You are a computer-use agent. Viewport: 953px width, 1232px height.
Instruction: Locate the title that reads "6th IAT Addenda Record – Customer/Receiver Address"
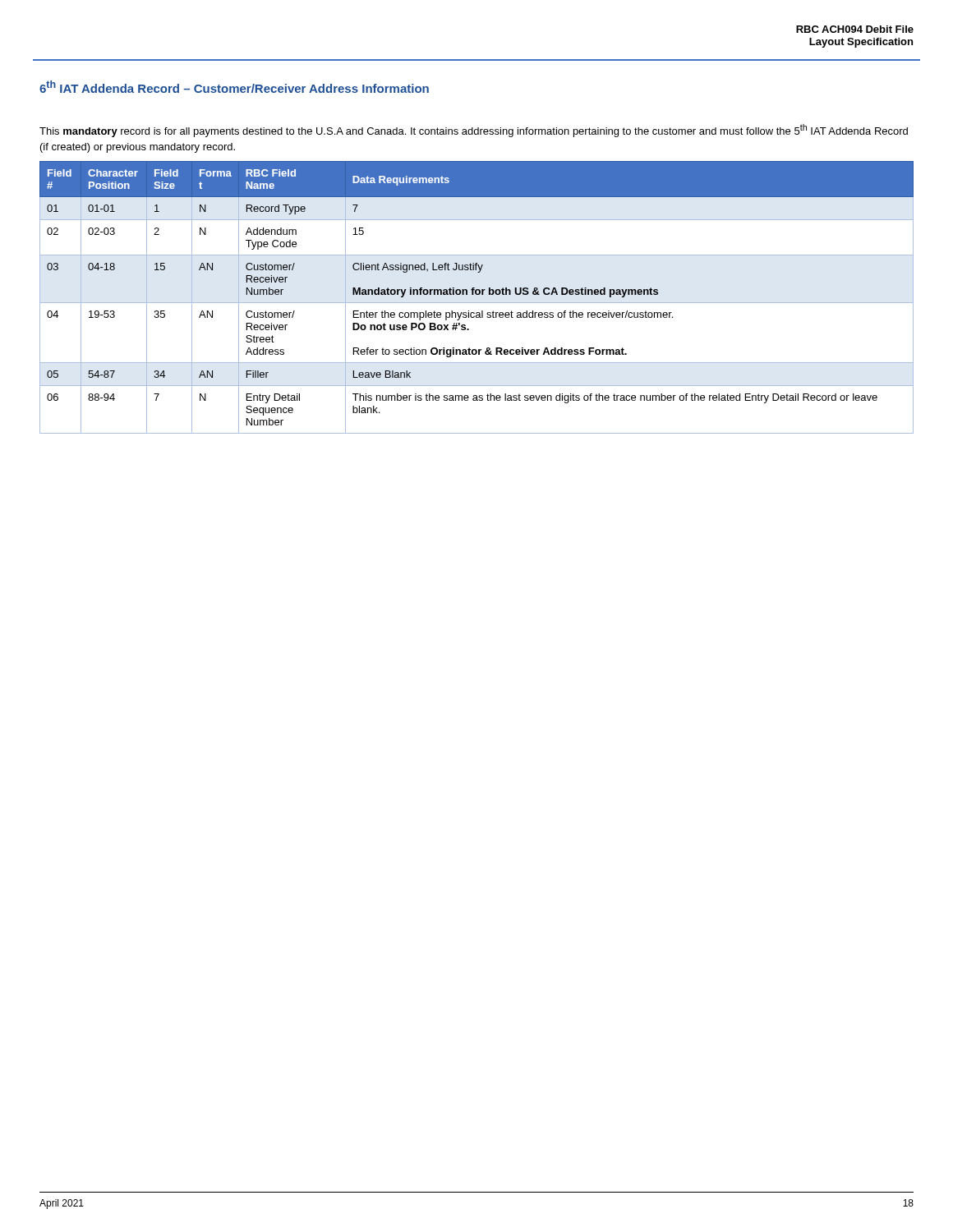click(x=234, y=87)
